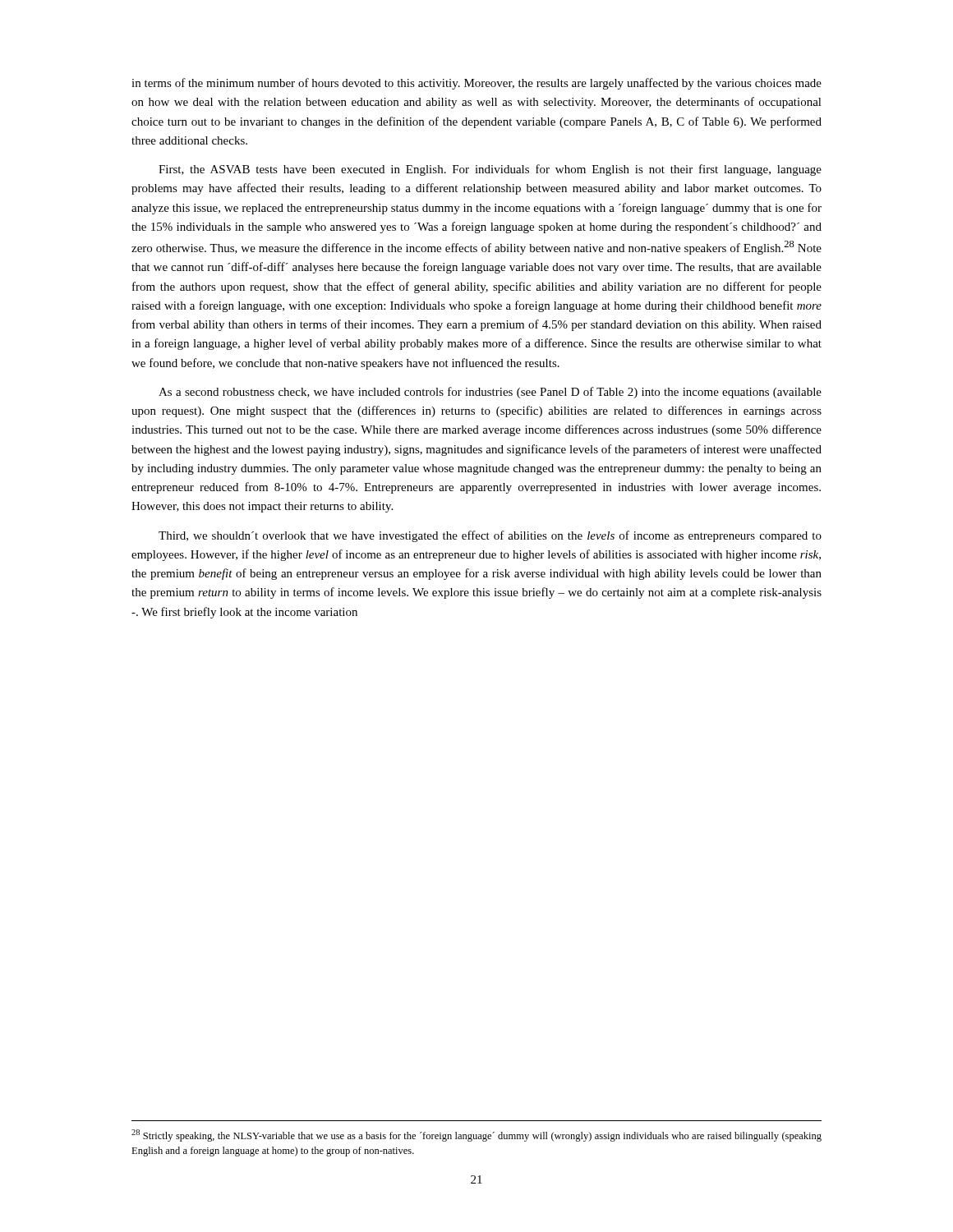Select the passage starting "Third, we shouldn´t overlook that"
Screen dimensions: 1232x953
476,573
